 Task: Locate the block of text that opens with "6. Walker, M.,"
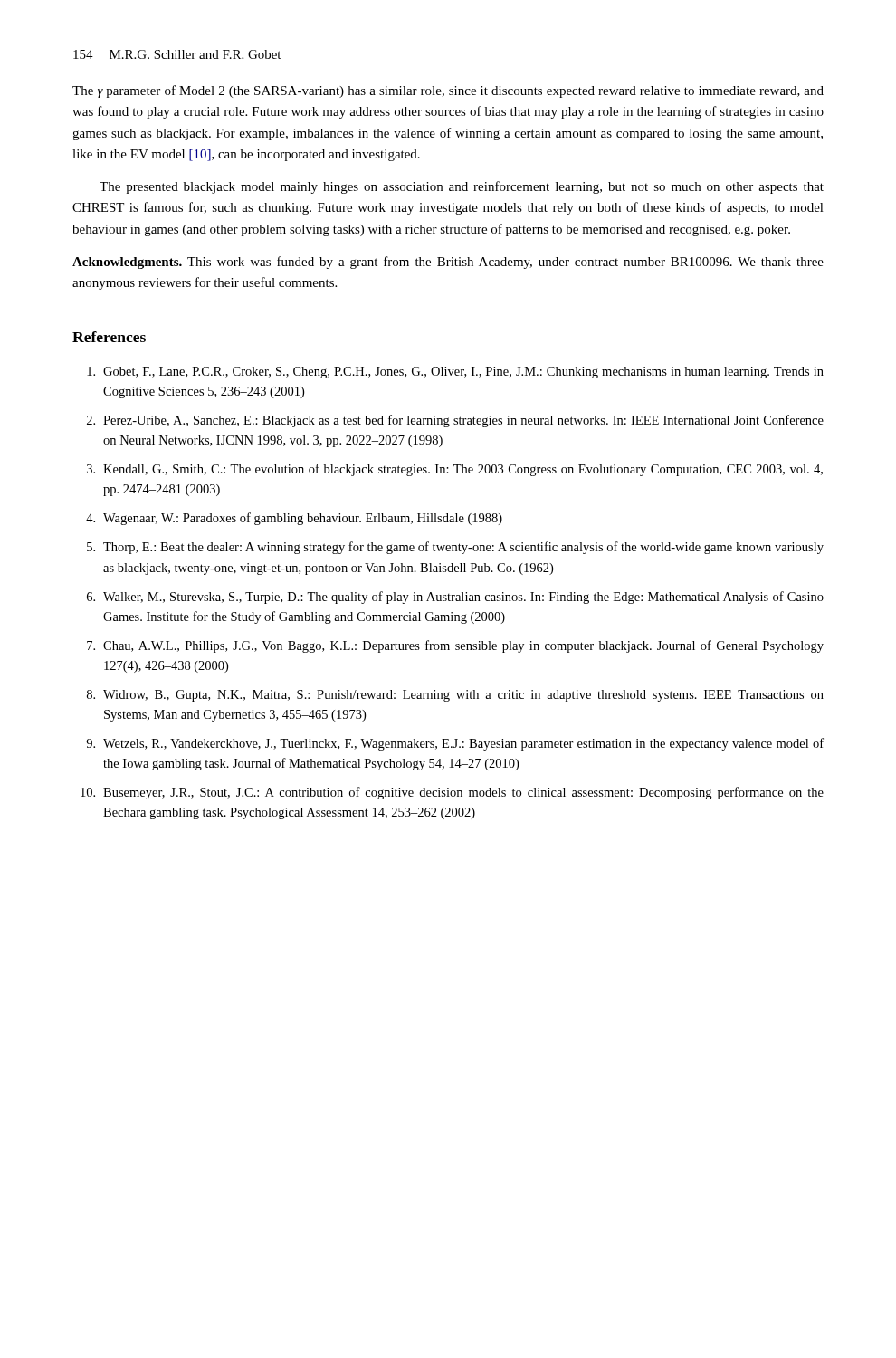[x=448, y=606]
